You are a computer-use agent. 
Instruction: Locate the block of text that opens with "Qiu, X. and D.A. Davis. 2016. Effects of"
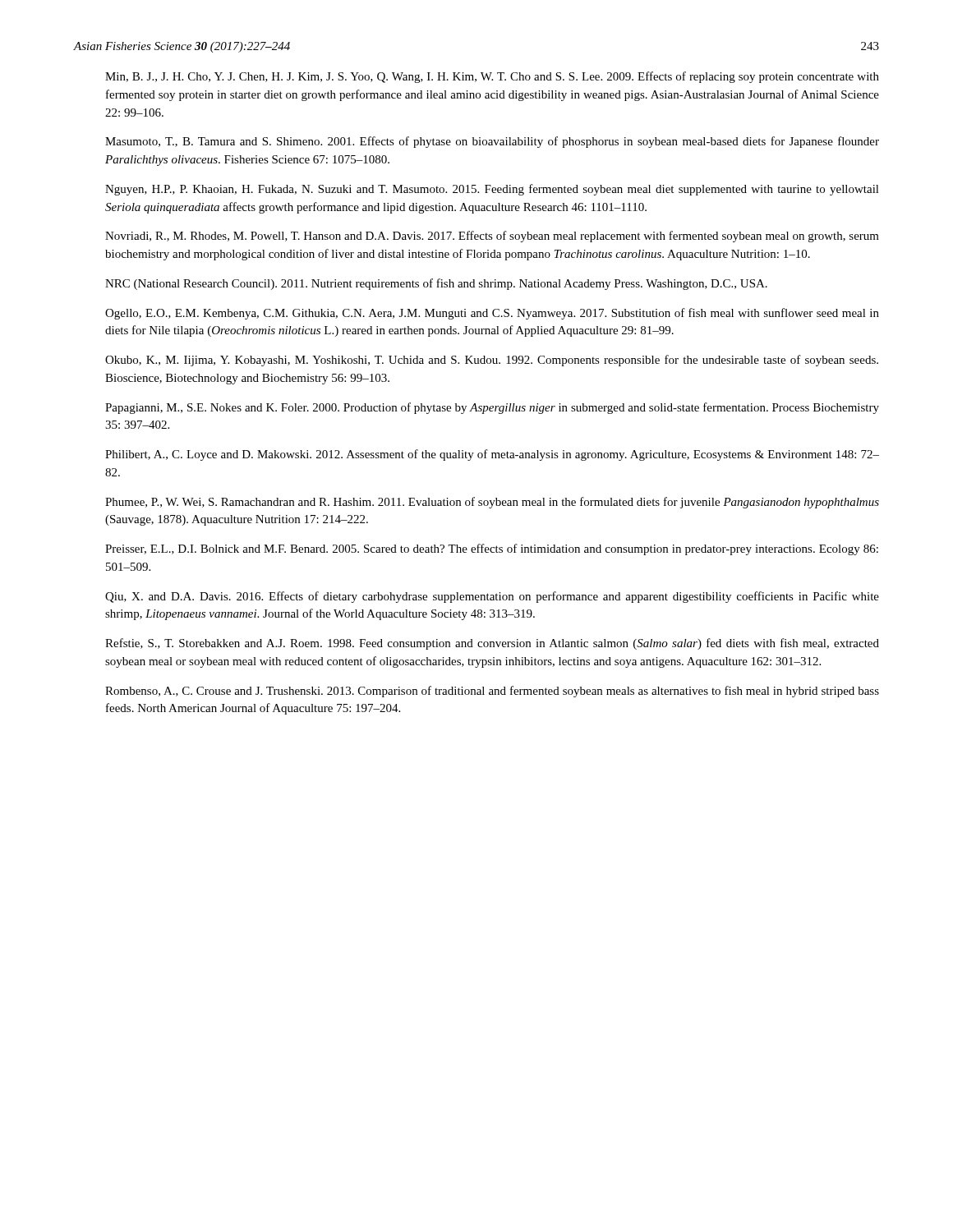(476, 606)
